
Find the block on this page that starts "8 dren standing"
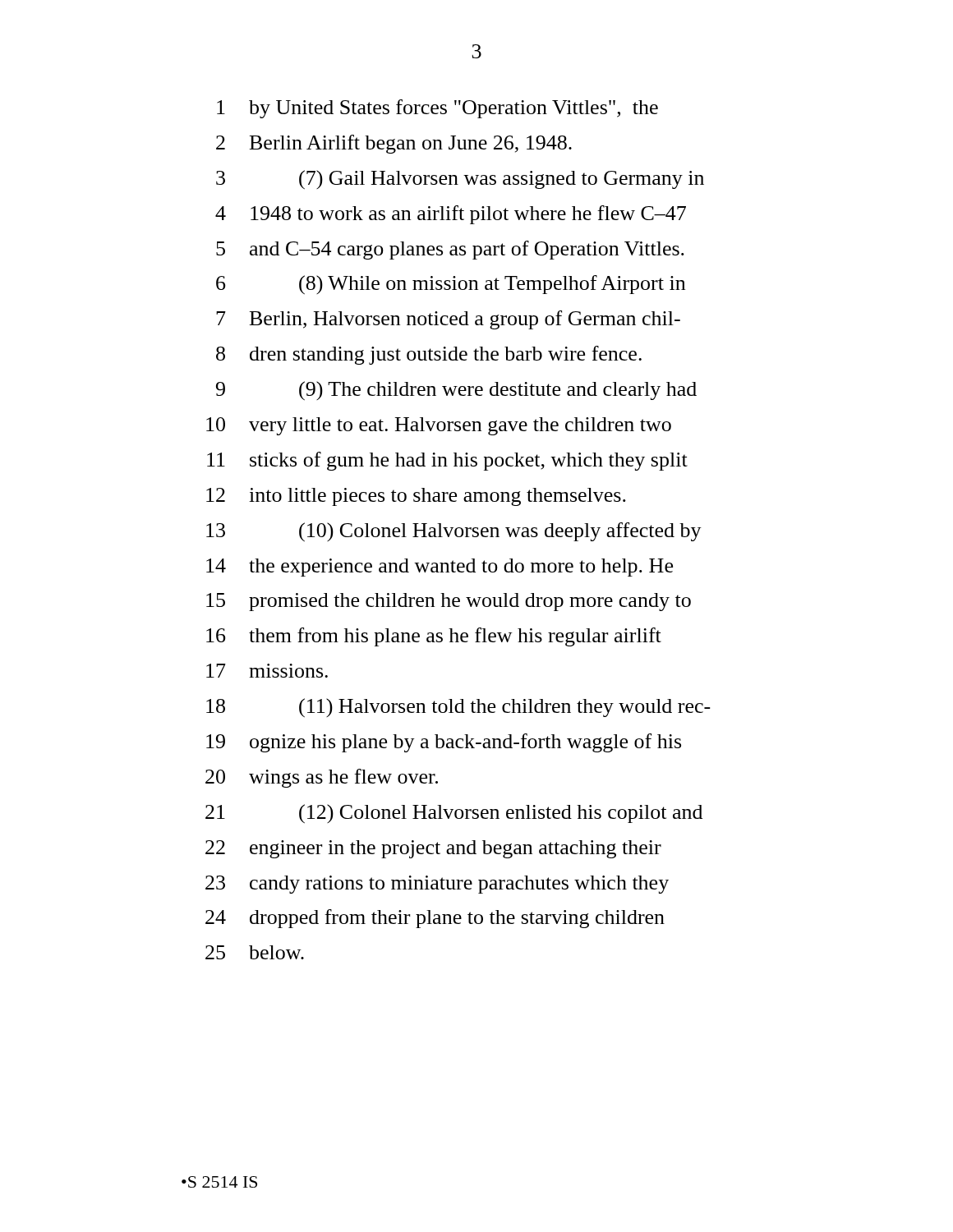[x=509, y=355]
